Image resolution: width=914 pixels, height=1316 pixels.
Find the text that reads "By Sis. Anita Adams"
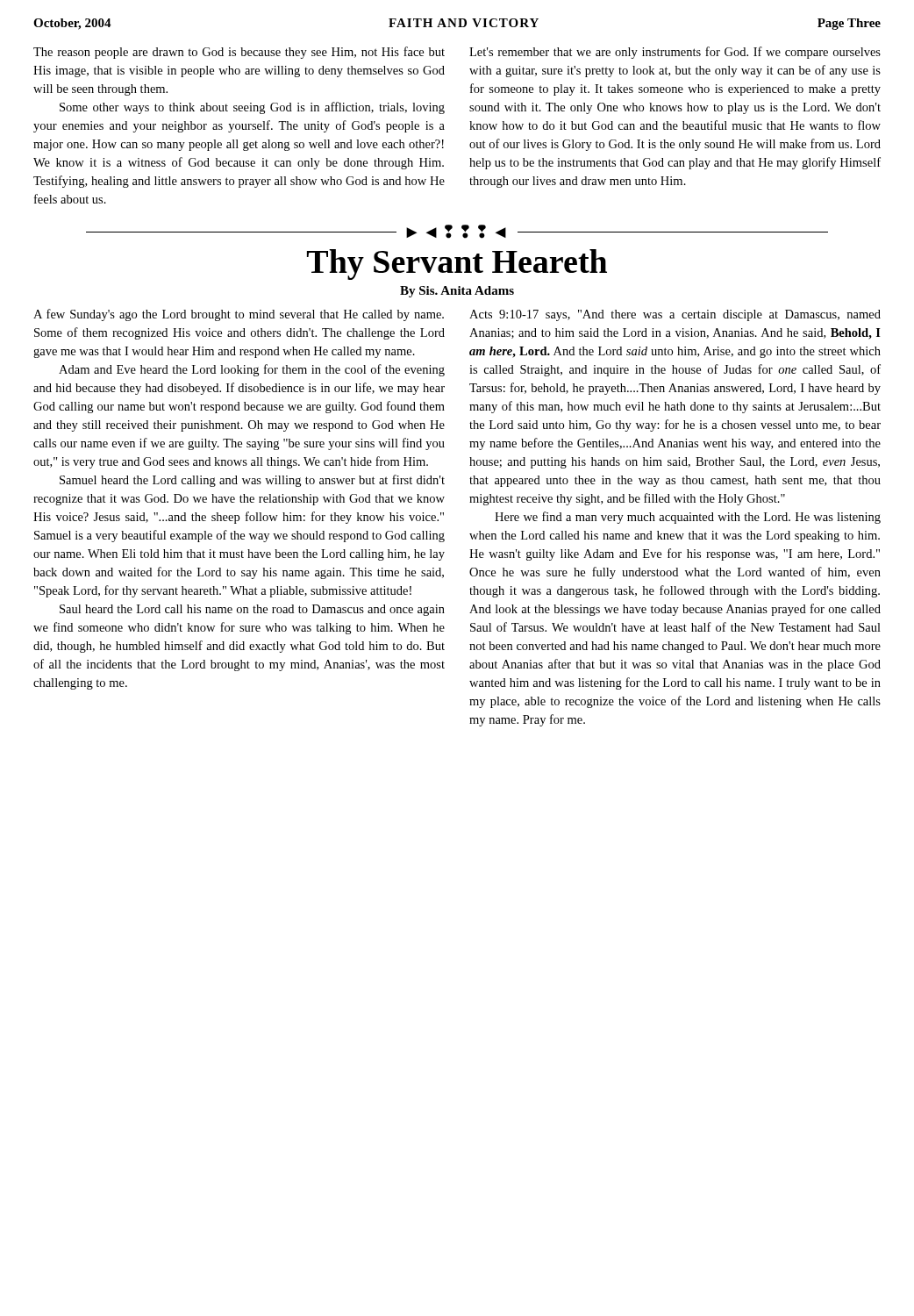(x=457, y=290)
